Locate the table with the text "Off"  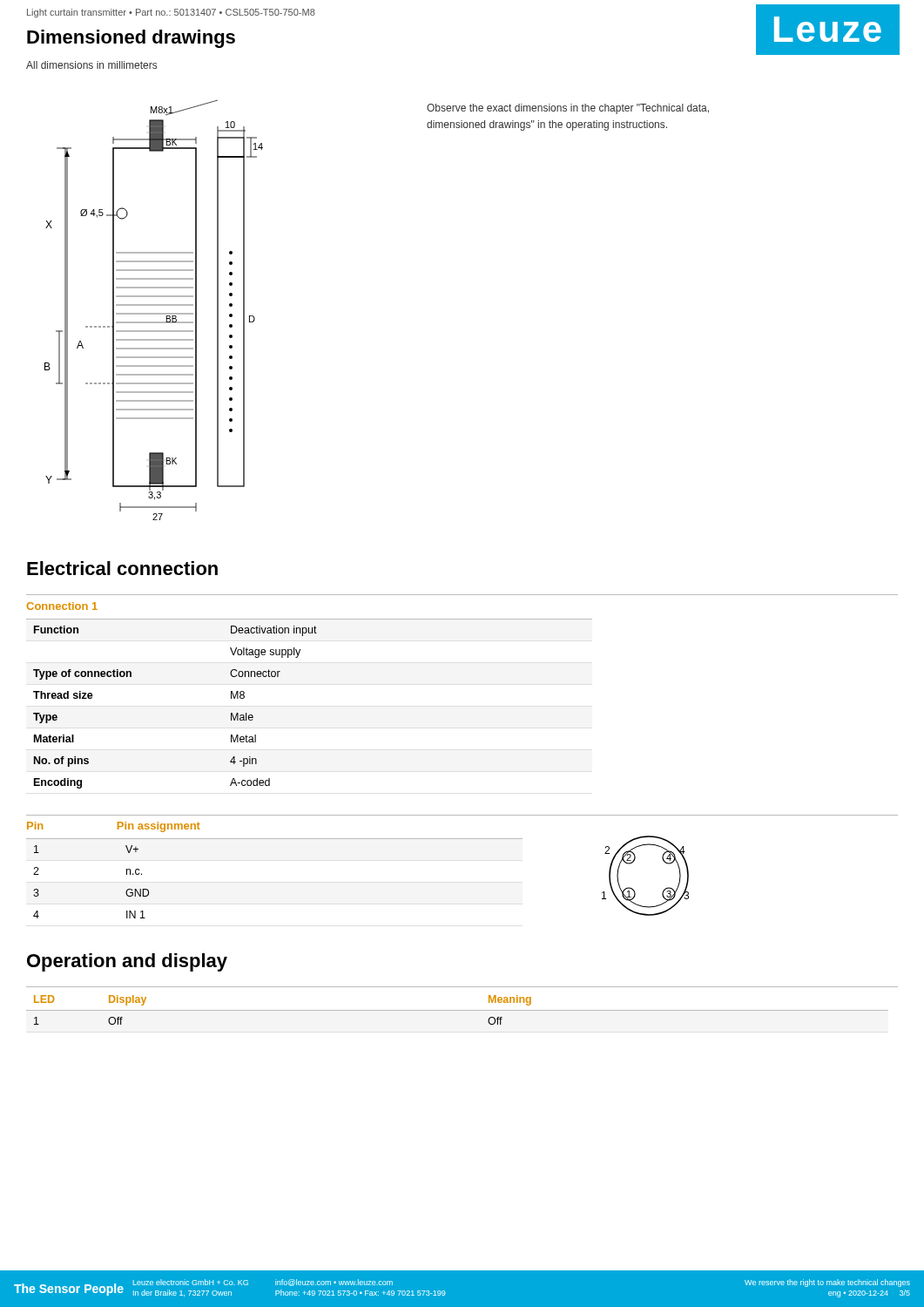click(457, 1011)
